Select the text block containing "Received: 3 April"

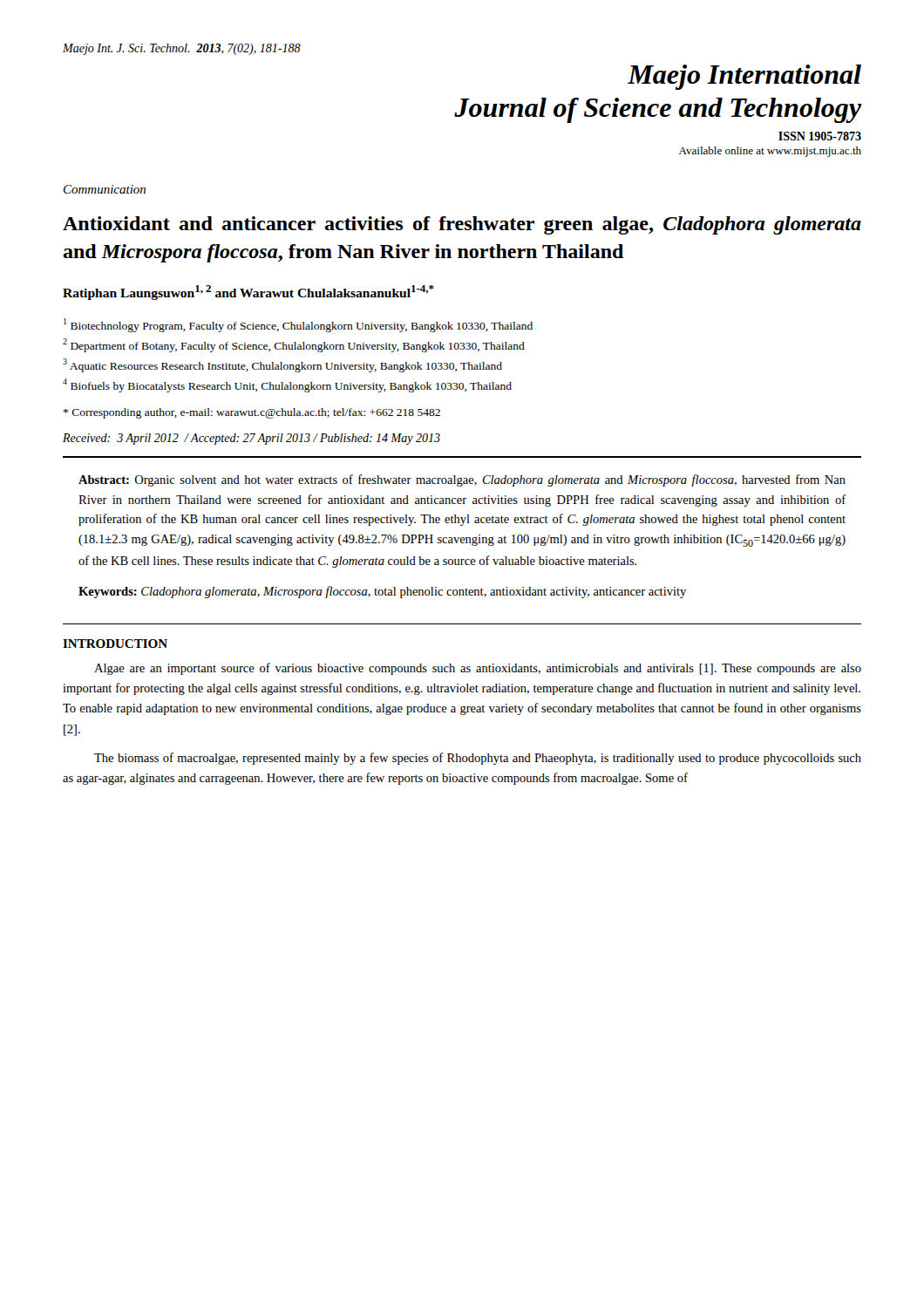pos(251,438)
